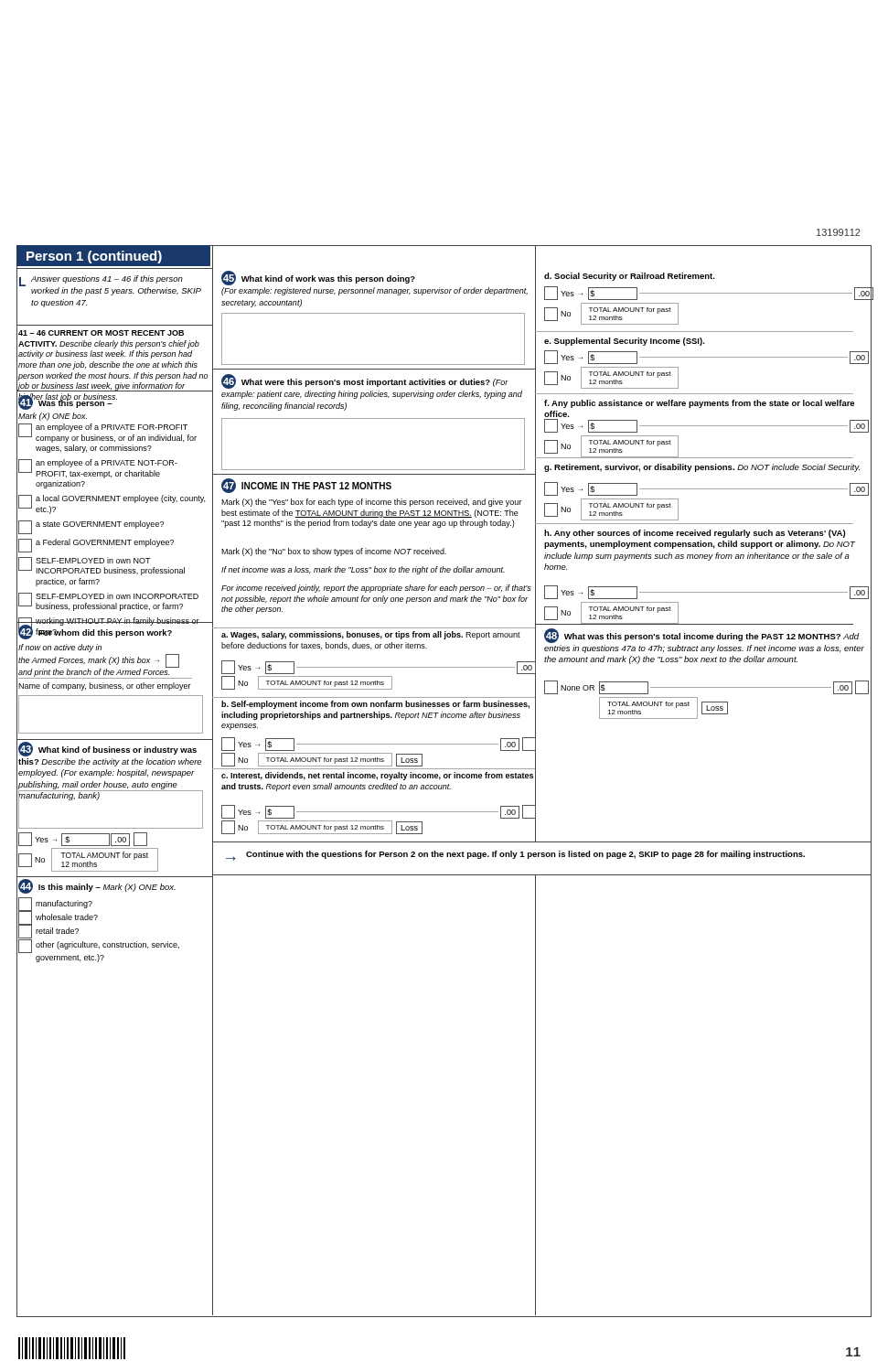The image size is (888, 1372).
Task: Point to "Person 1 (continued)"
Action: pyautogui.click(x=94, y=256)
